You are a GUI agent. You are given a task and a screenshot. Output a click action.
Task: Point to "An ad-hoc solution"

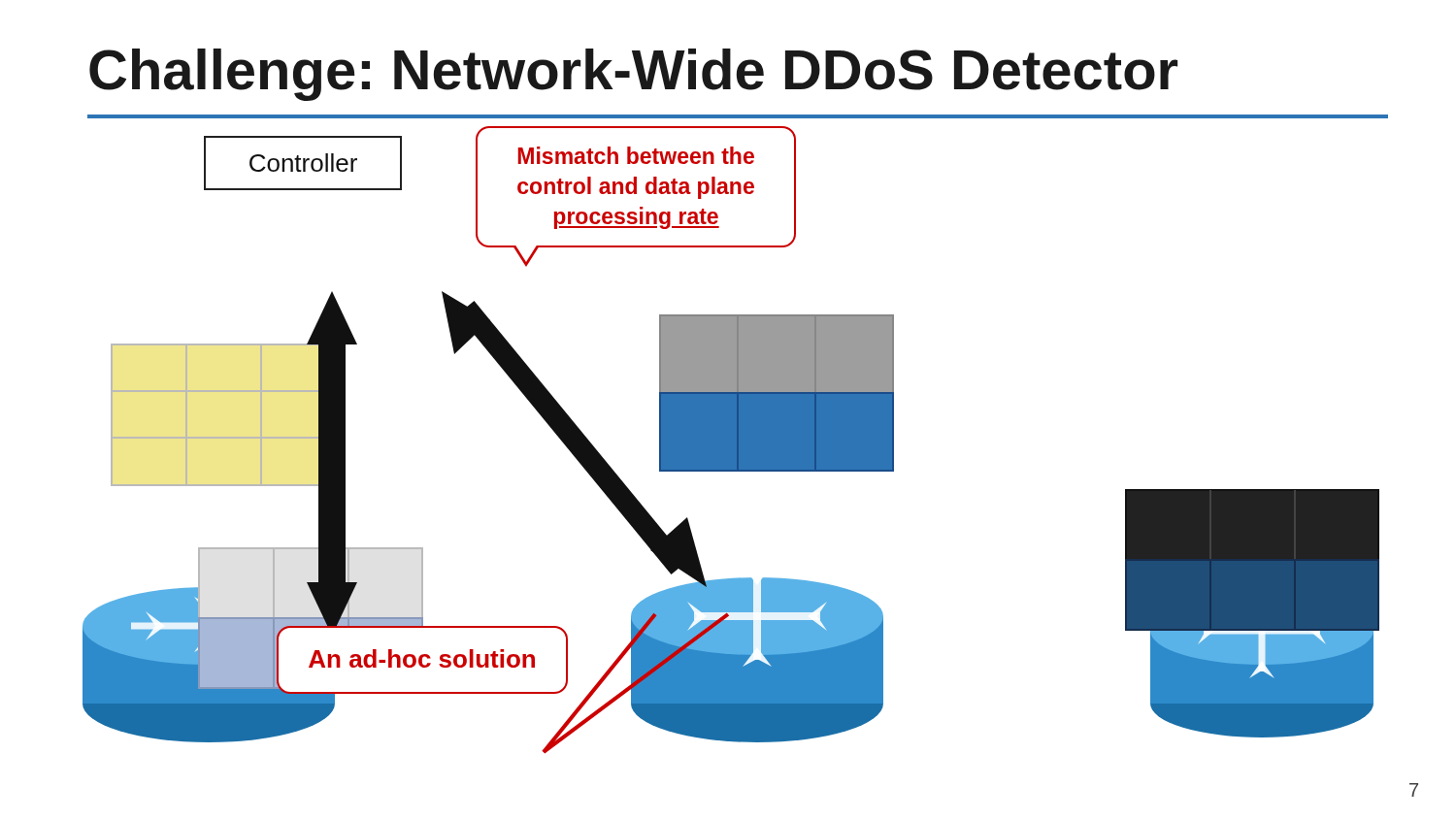pos(422,660)
